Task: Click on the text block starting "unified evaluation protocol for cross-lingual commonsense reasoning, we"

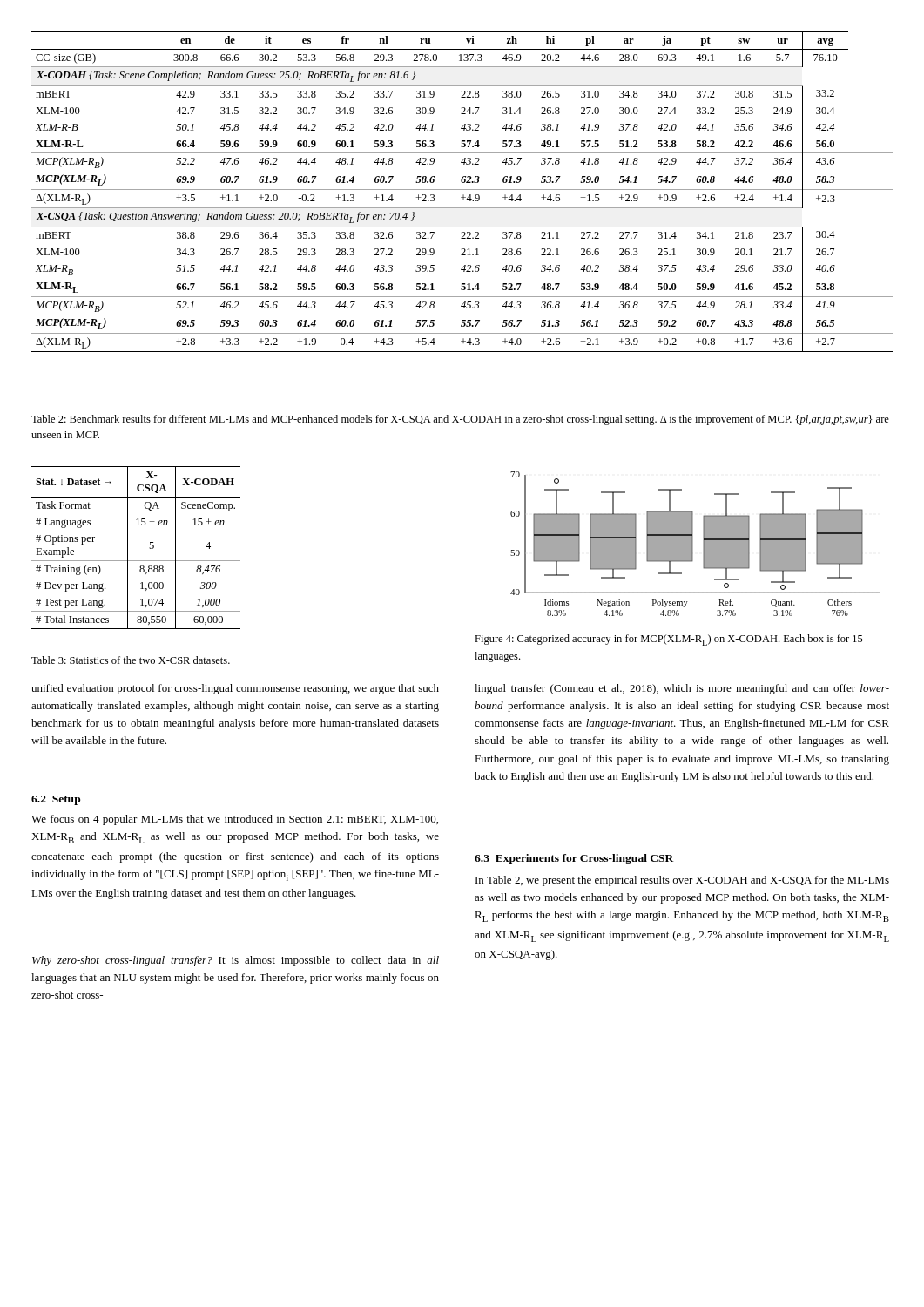Action: click(235, 714)
